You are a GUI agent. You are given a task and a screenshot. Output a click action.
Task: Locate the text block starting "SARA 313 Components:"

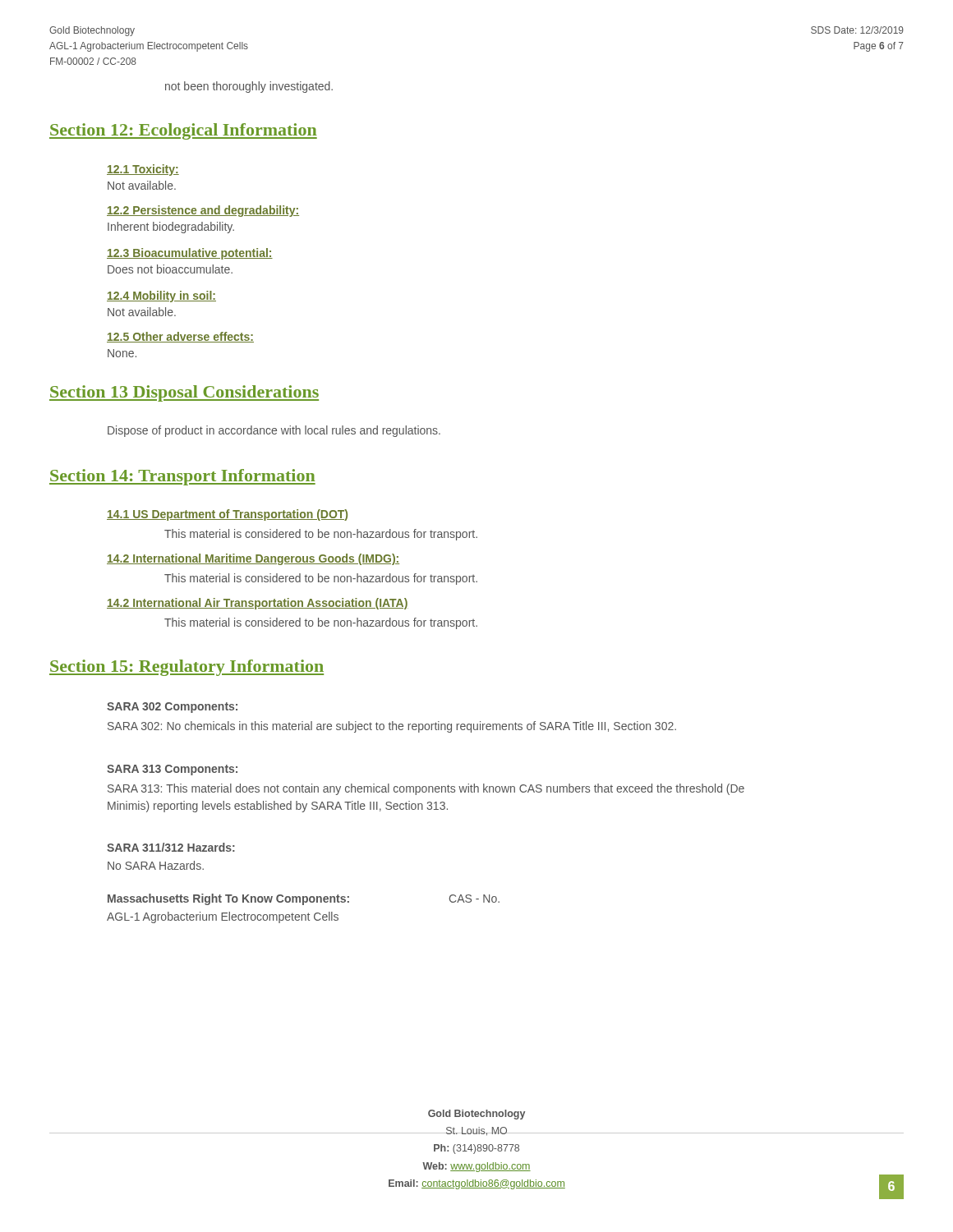173,769
